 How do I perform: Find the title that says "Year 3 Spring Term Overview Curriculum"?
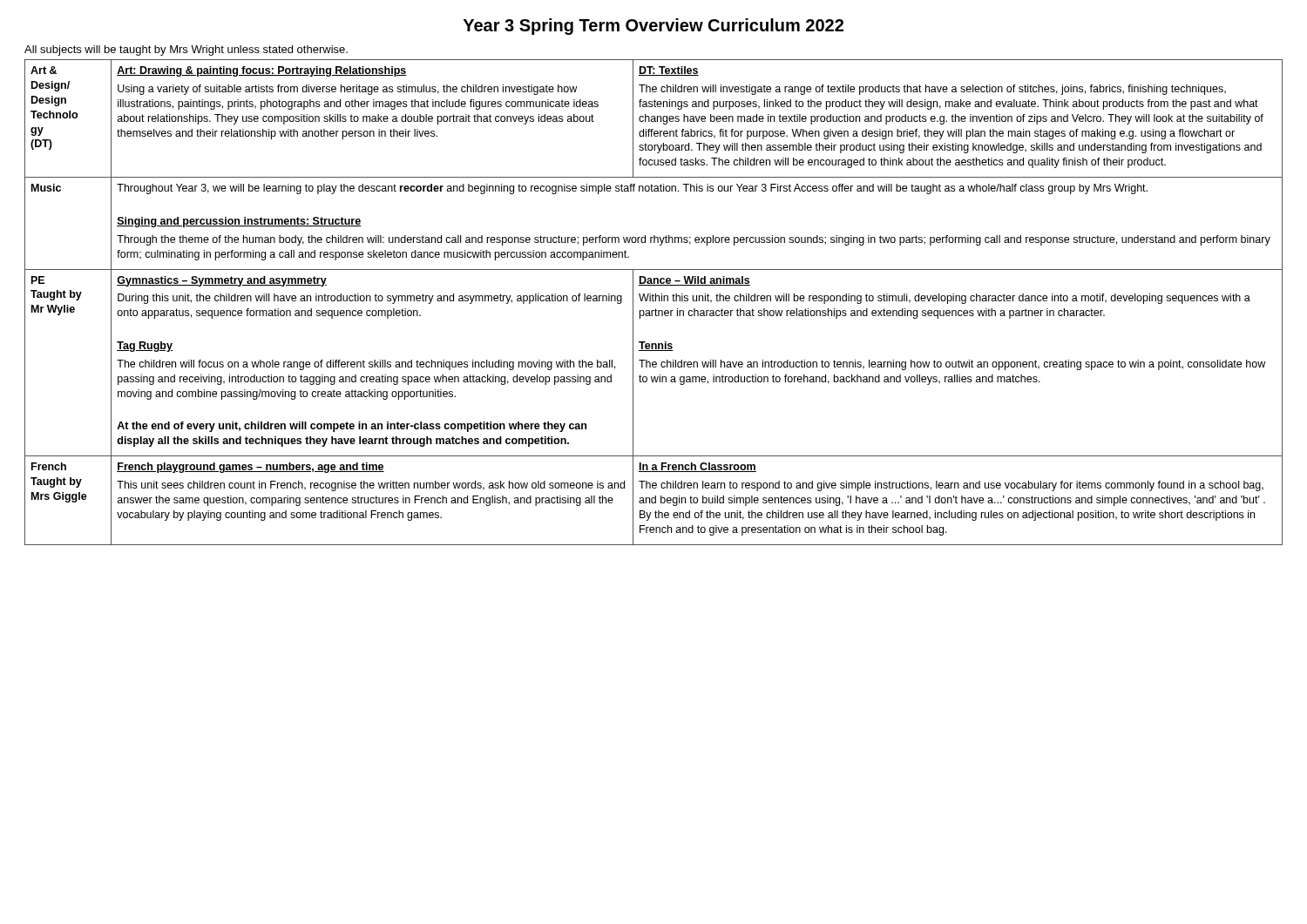pyautogui.click(x=654, y=26)
